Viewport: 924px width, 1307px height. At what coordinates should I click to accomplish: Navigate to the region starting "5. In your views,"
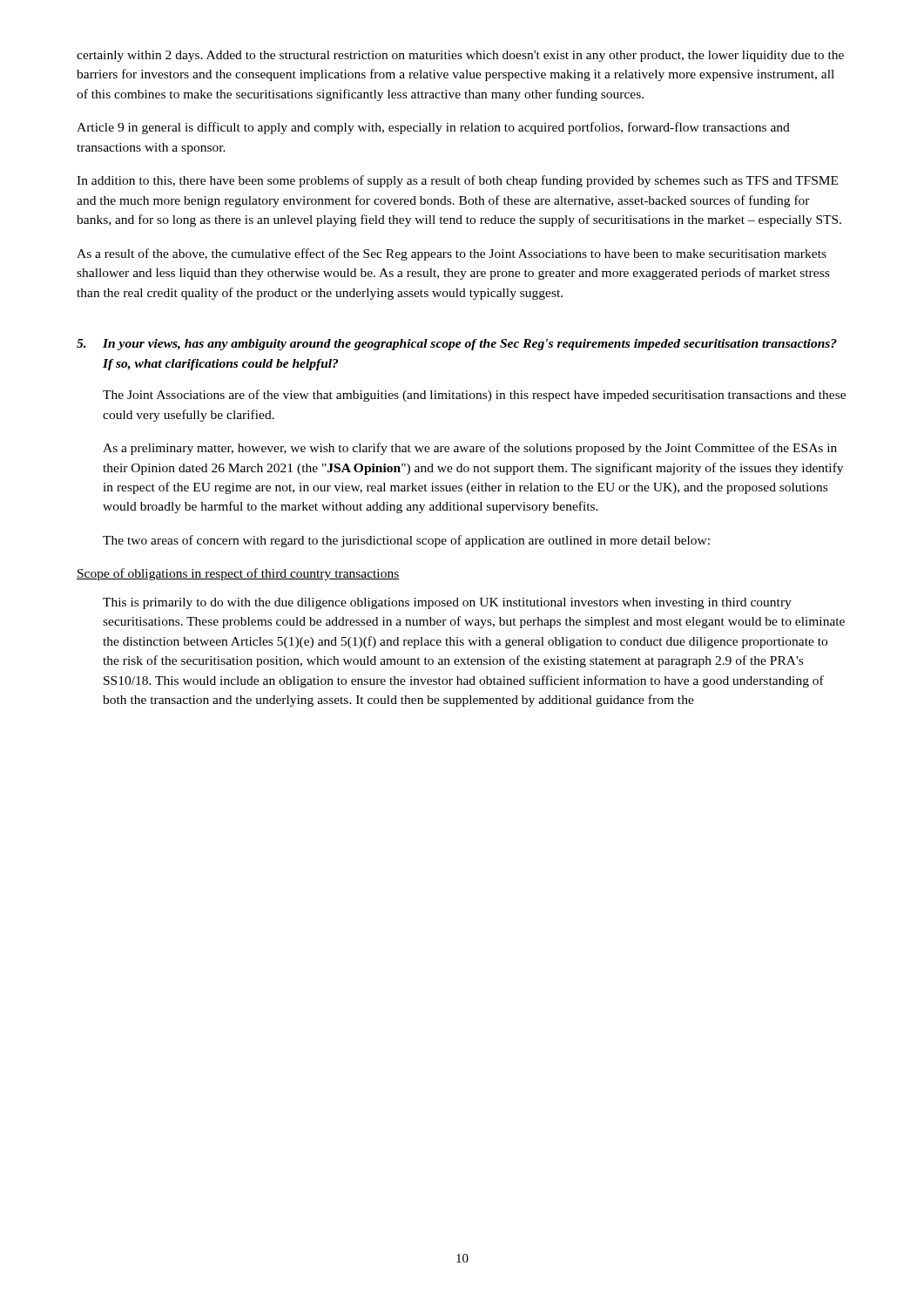point(462,353)
